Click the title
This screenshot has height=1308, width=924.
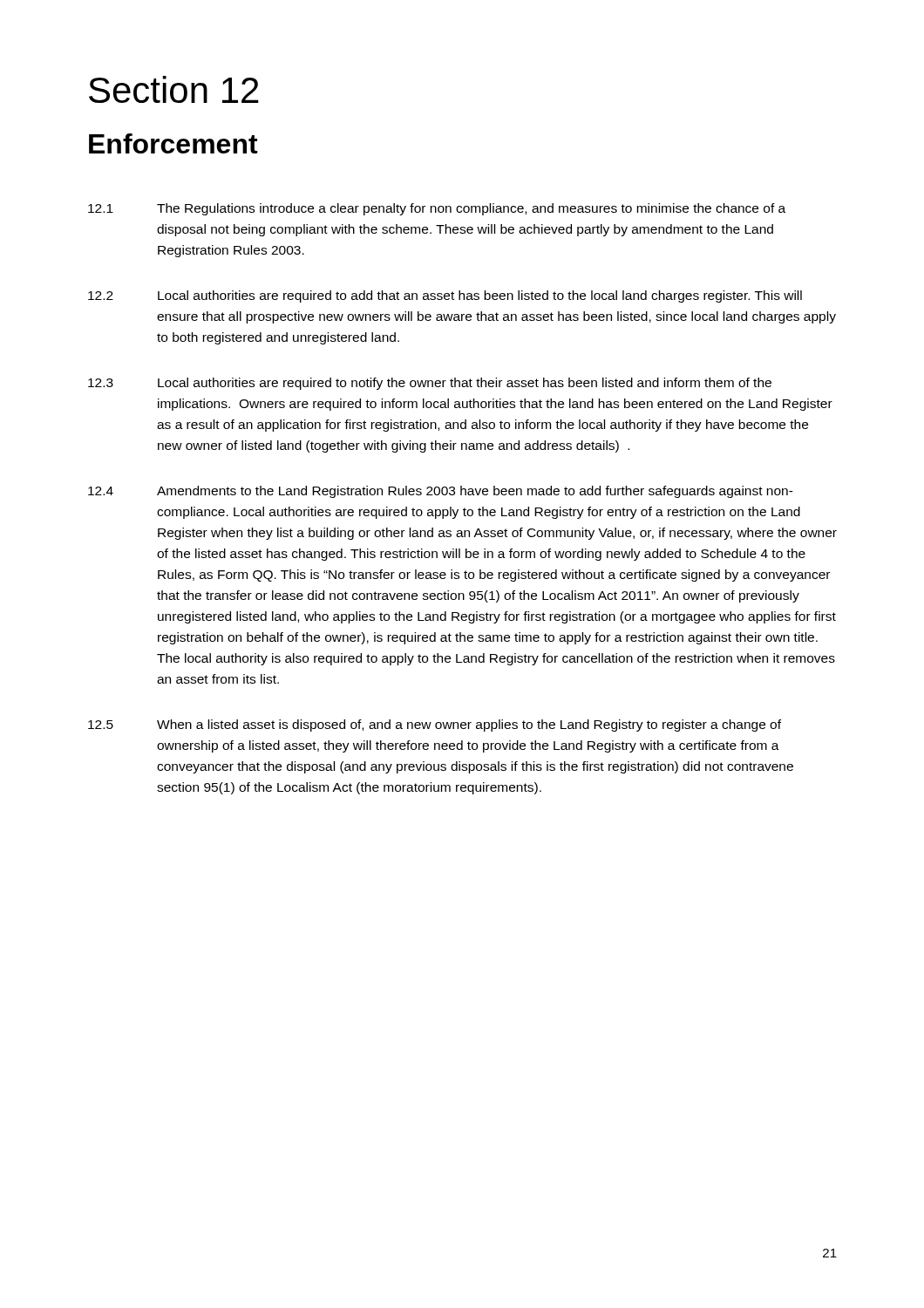(x=174, y=90)
